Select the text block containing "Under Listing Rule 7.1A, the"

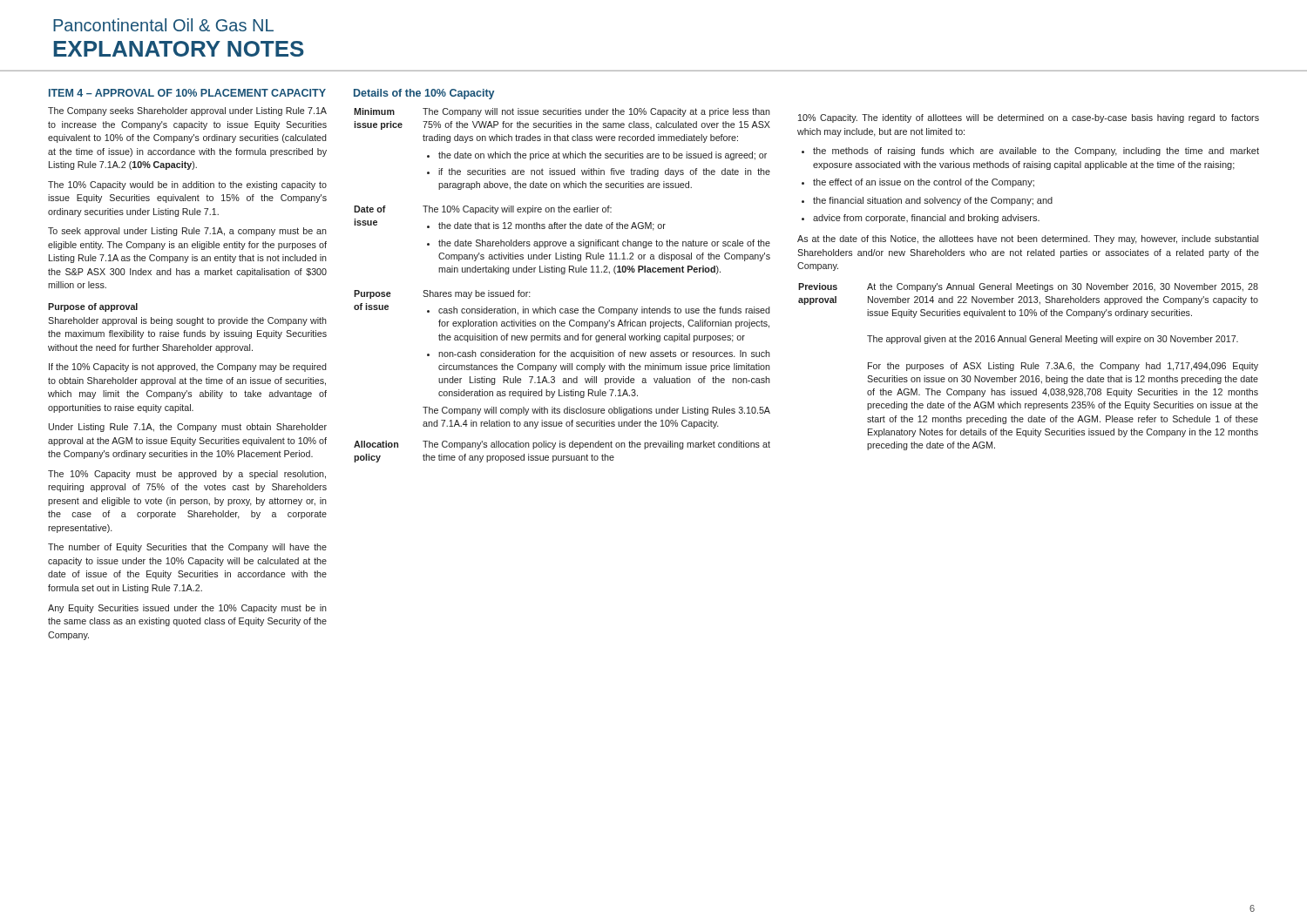187,441
